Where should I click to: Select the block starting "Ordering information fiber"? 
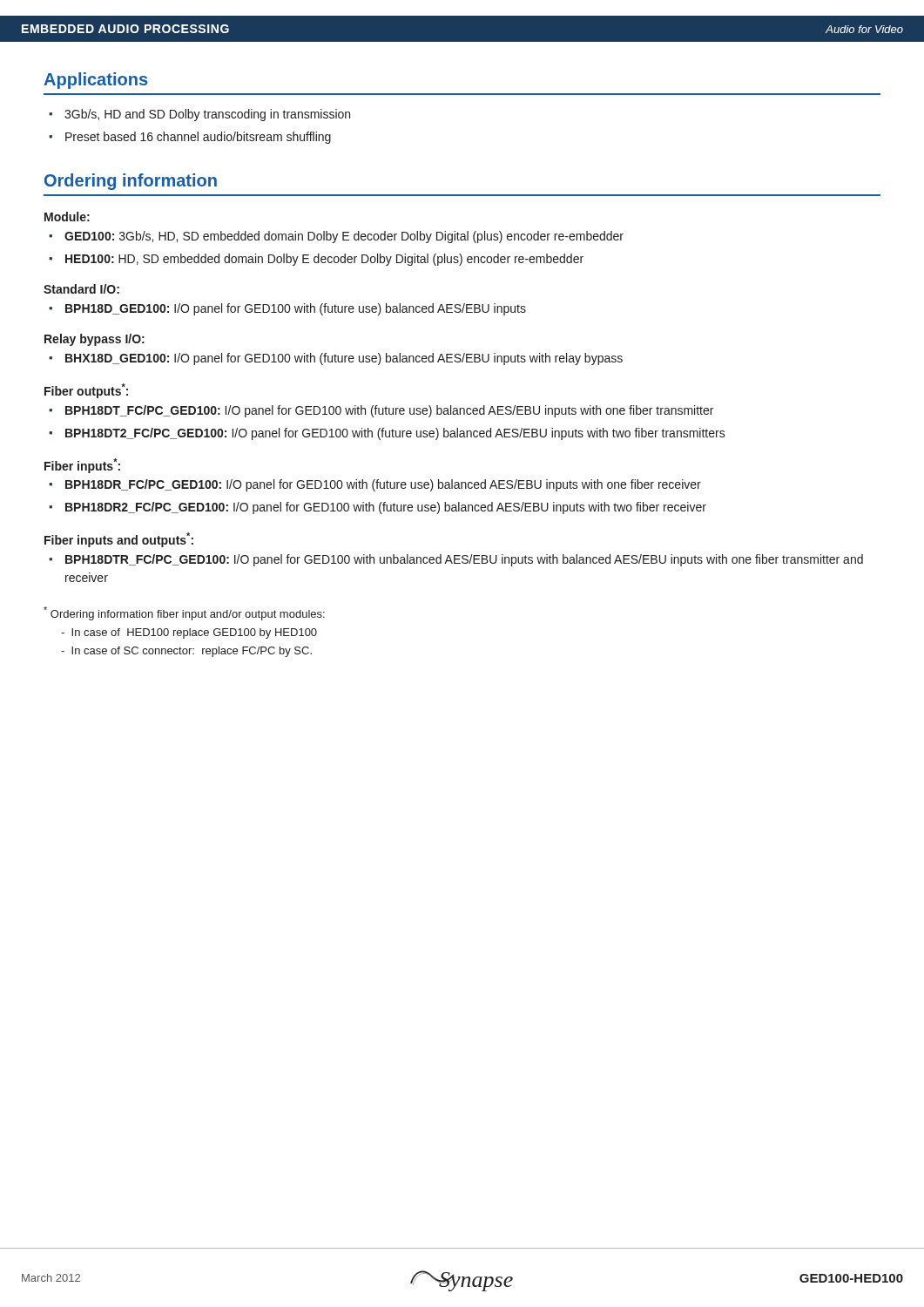(x=184, y=613)
